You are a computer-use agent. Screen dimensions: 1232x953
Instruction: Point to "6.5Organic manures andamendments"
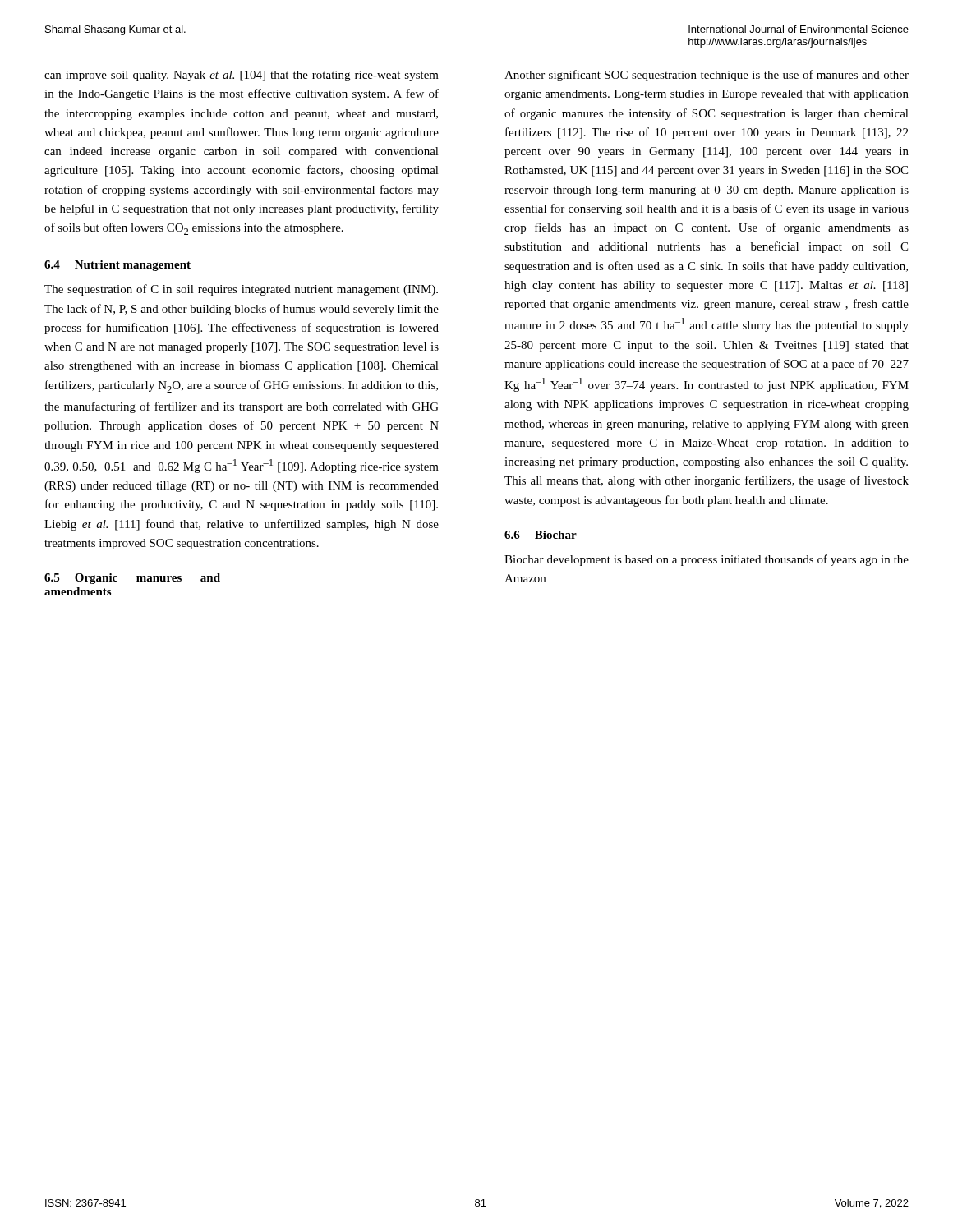[x=132, y=584]
